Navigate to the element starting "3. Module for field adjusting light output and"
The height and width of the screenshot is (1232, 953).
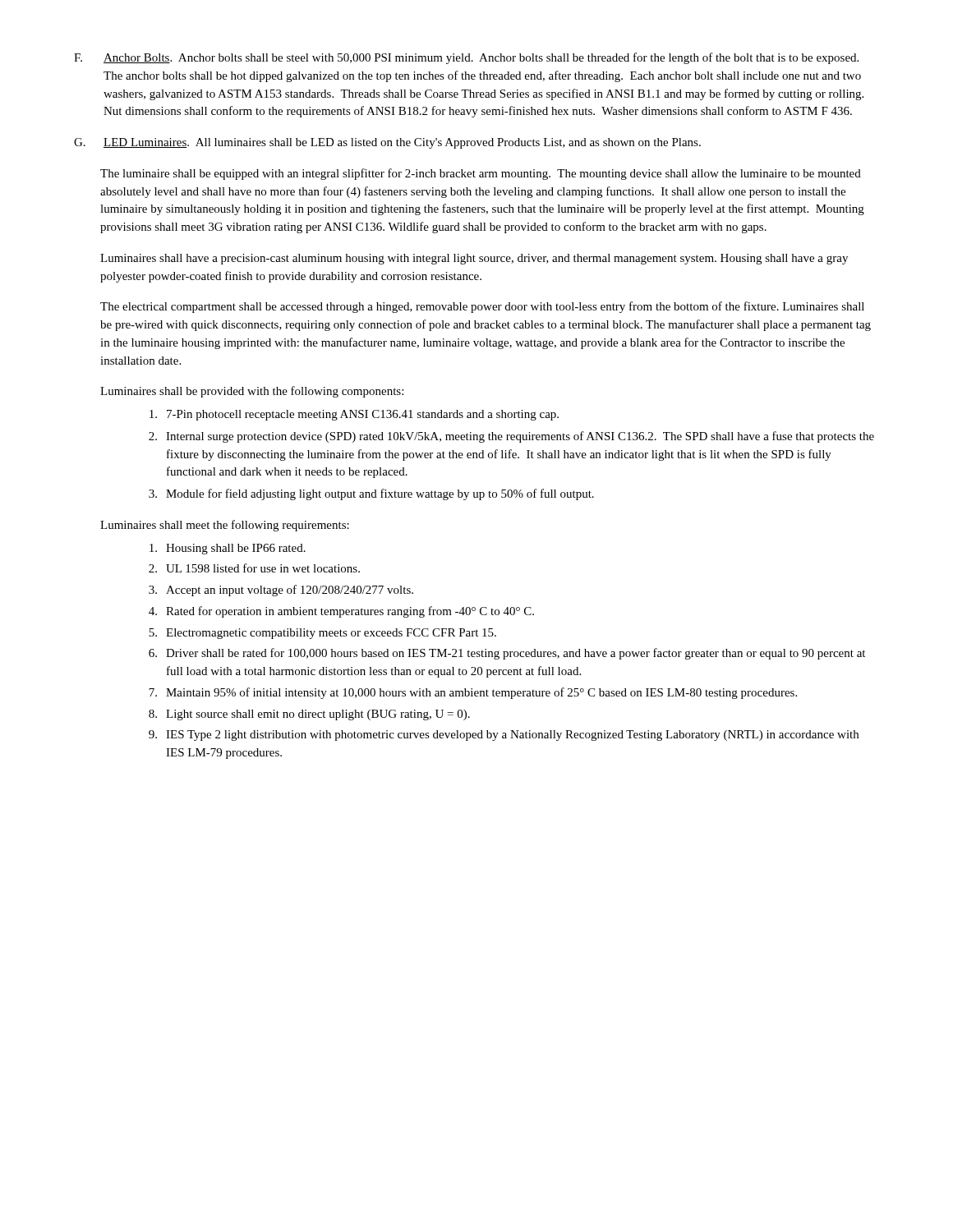click(510, 494)
